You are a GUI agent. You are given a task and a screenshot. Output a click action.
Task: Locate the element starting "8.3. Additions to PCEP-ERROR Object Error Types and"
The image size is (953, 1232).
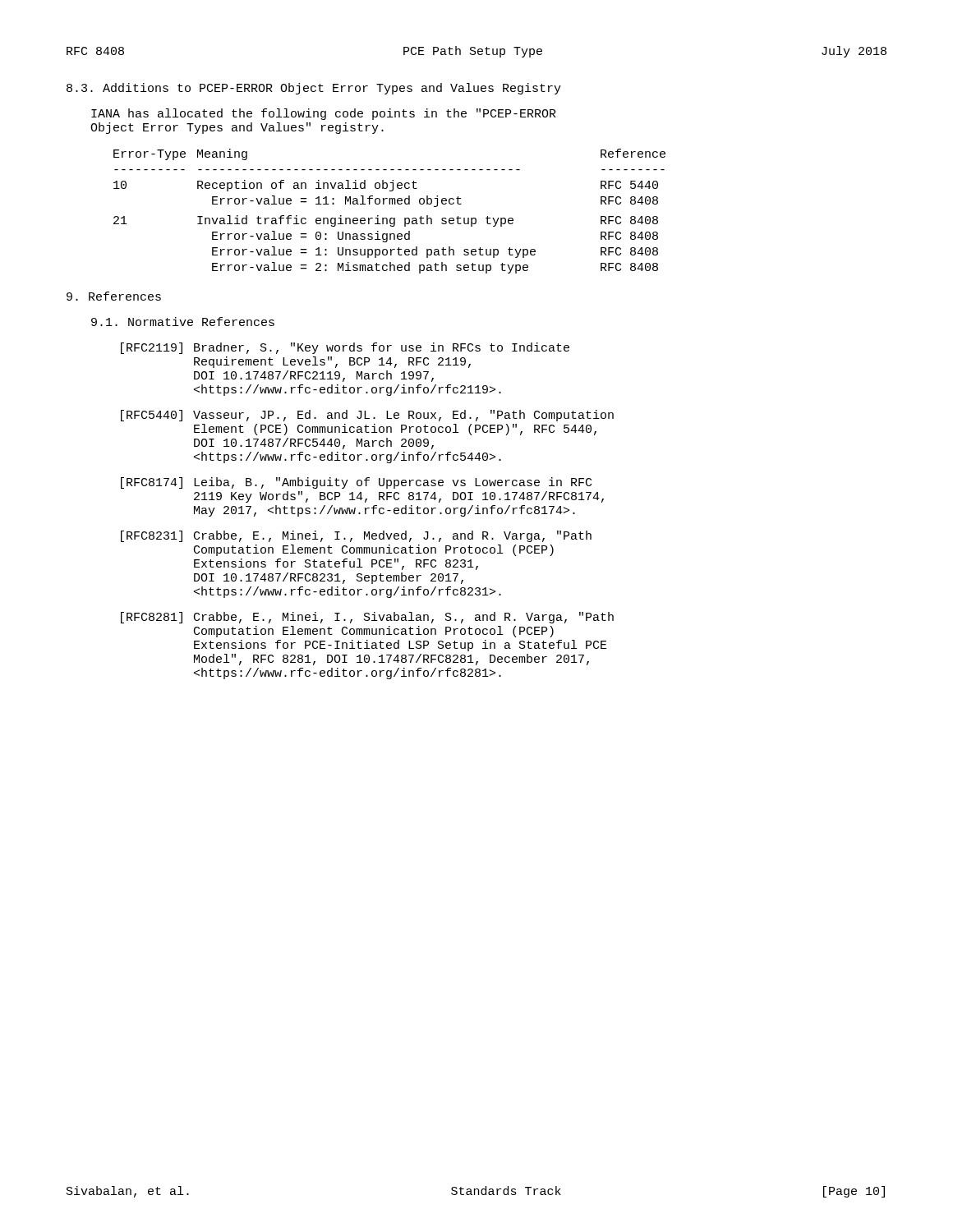click(313, 89)
